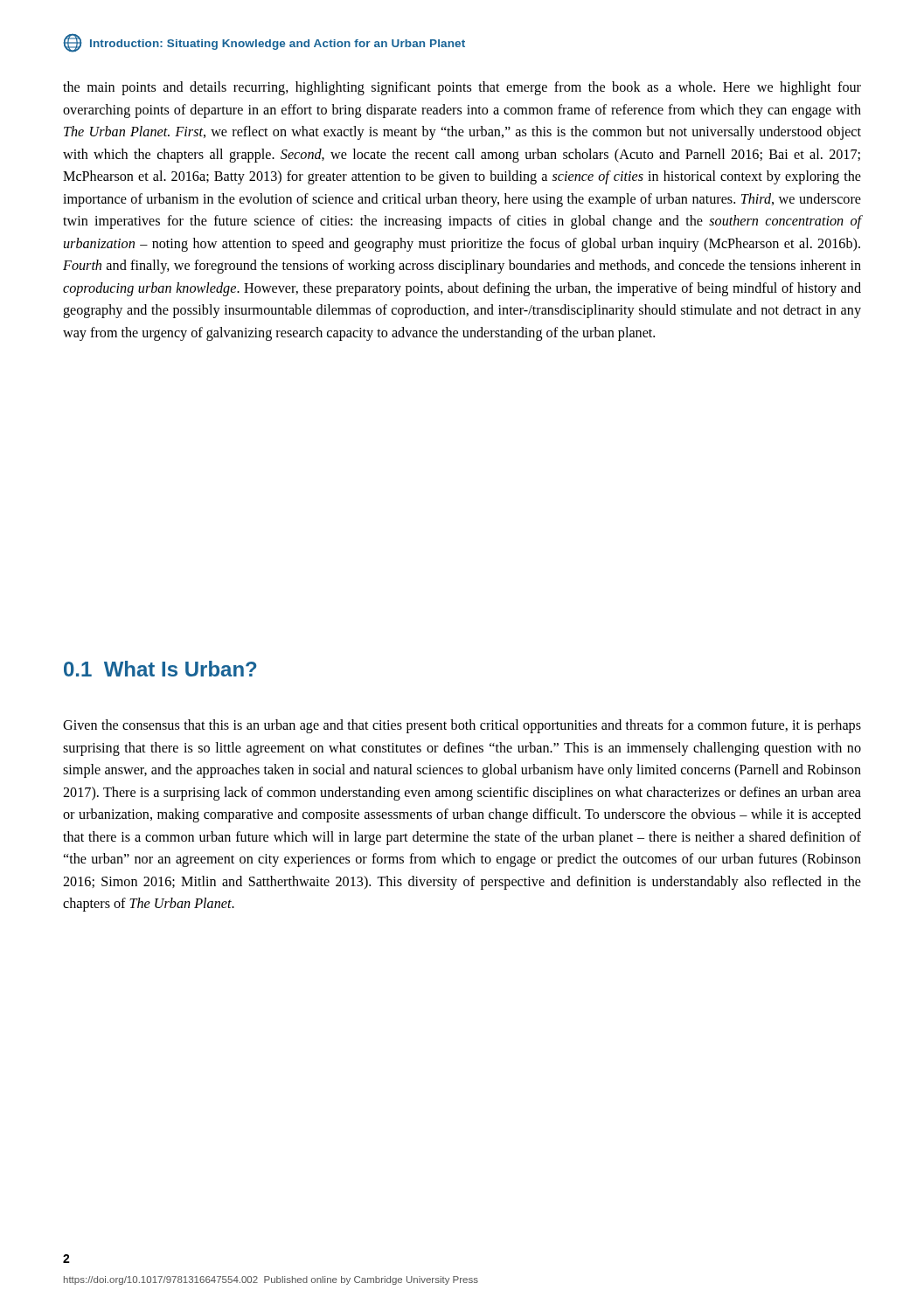924x1311 pixels.
Task: Find the text block that says "the main points and"
Action: click(x=462, y=211)
